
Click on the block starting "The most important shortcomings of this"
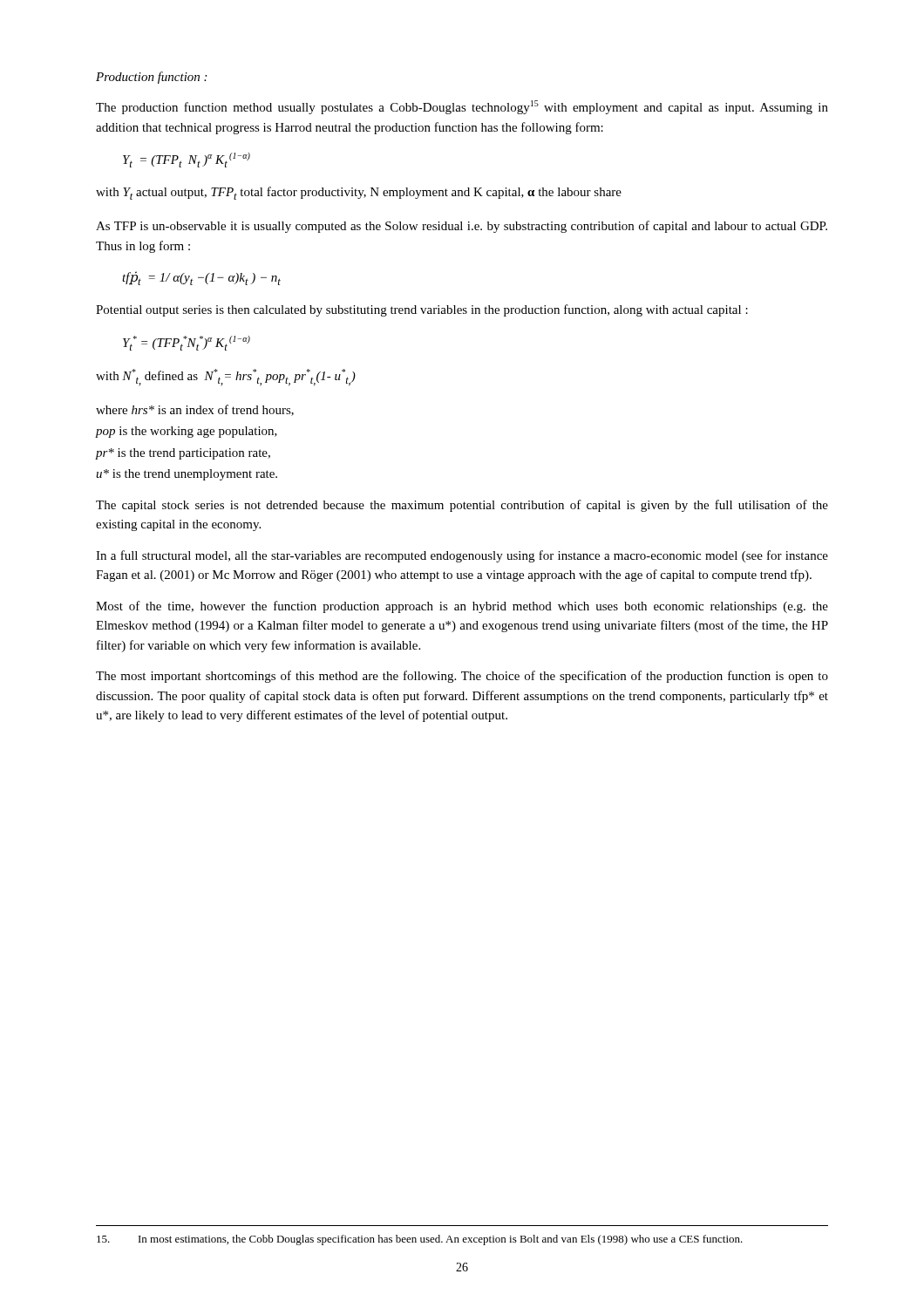point(462,696)
